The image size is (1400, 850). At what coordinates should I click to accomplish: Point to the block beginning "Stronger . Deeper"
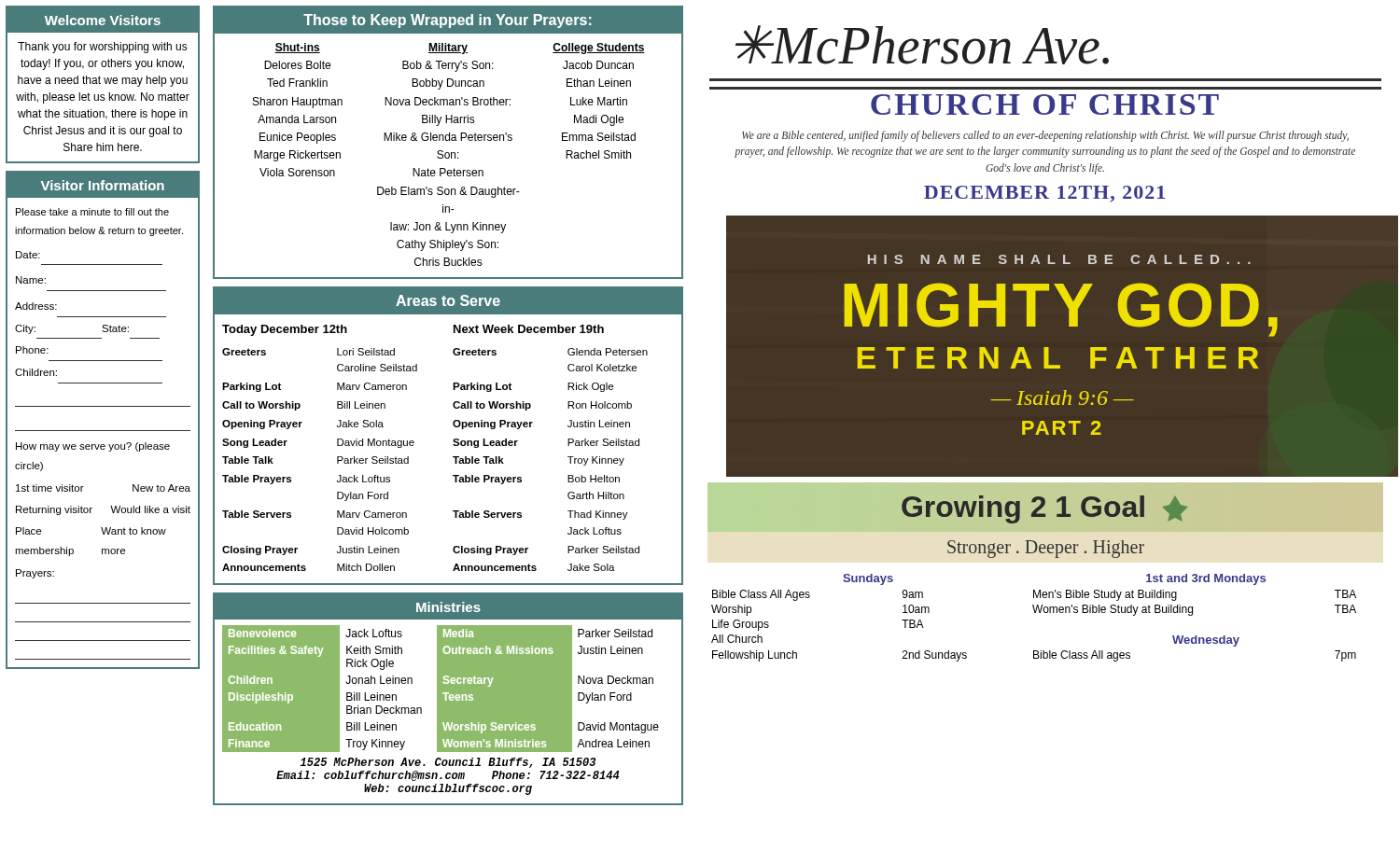pos(1045,547)
